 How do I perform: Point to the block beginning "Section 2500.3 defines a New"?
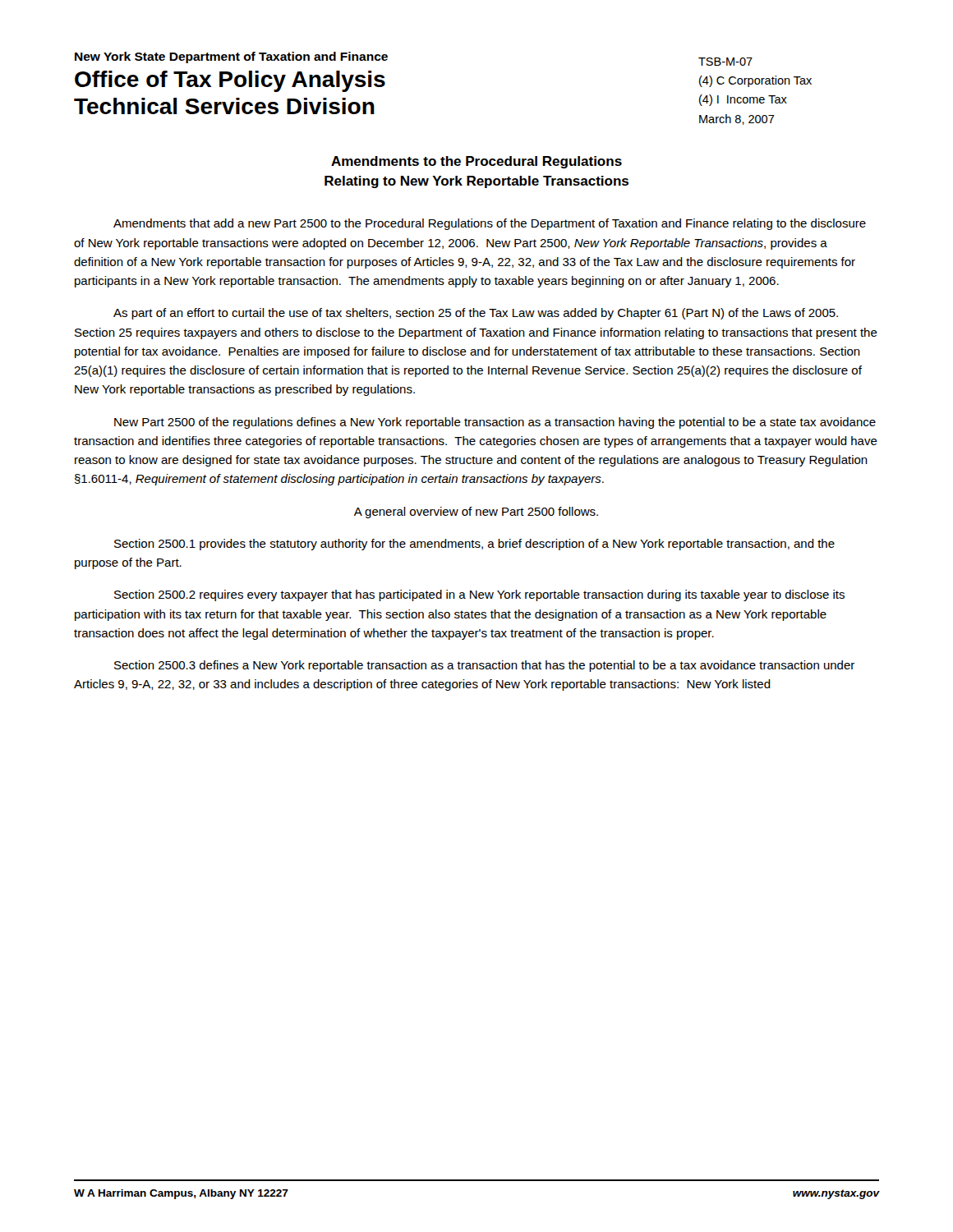[x=464, y=675]
